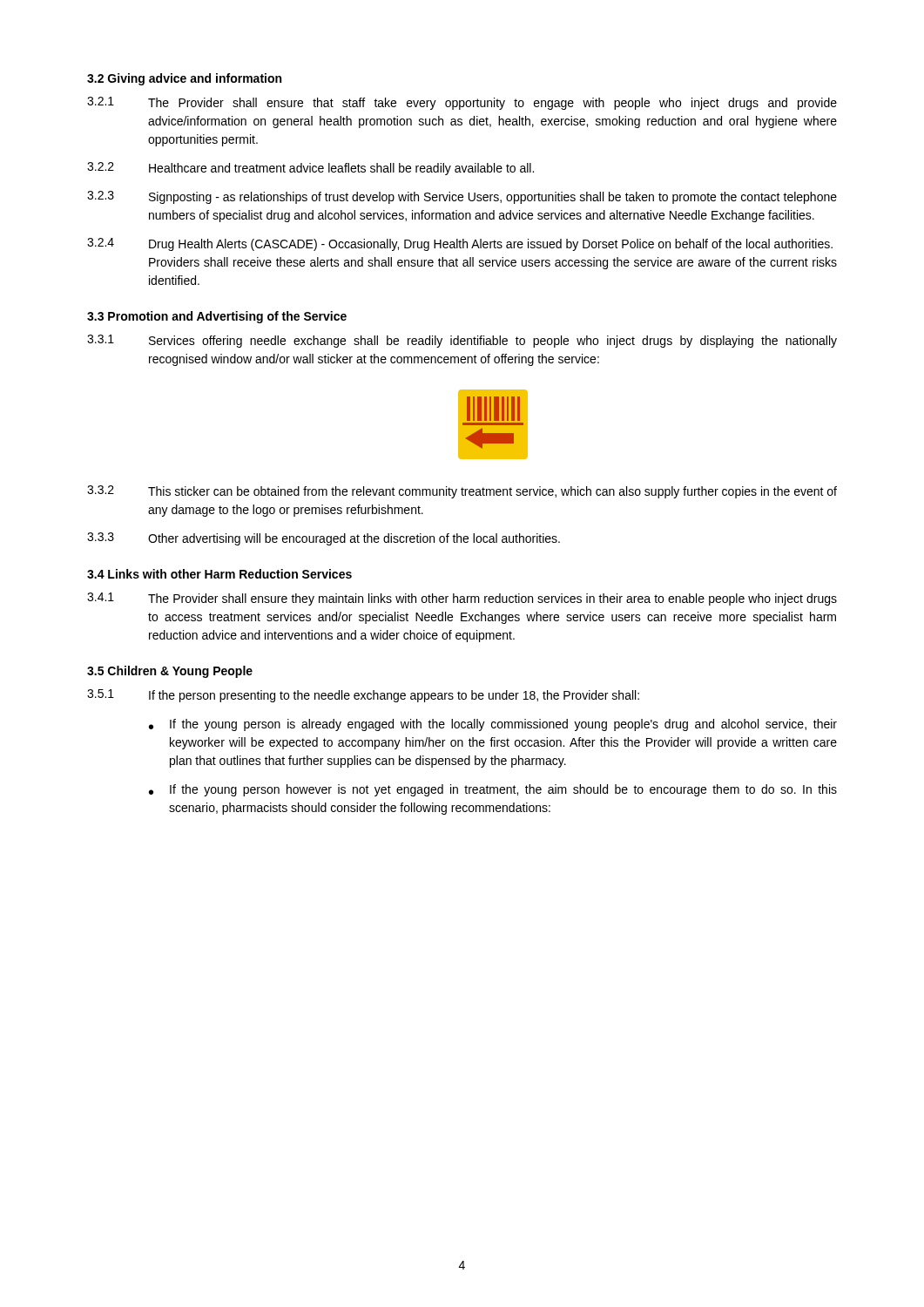Select the list item that says "• If the young person however is not"
The height and width of the screenshot is (1307, 924).
pyautogui.click(x=492, y=799)
